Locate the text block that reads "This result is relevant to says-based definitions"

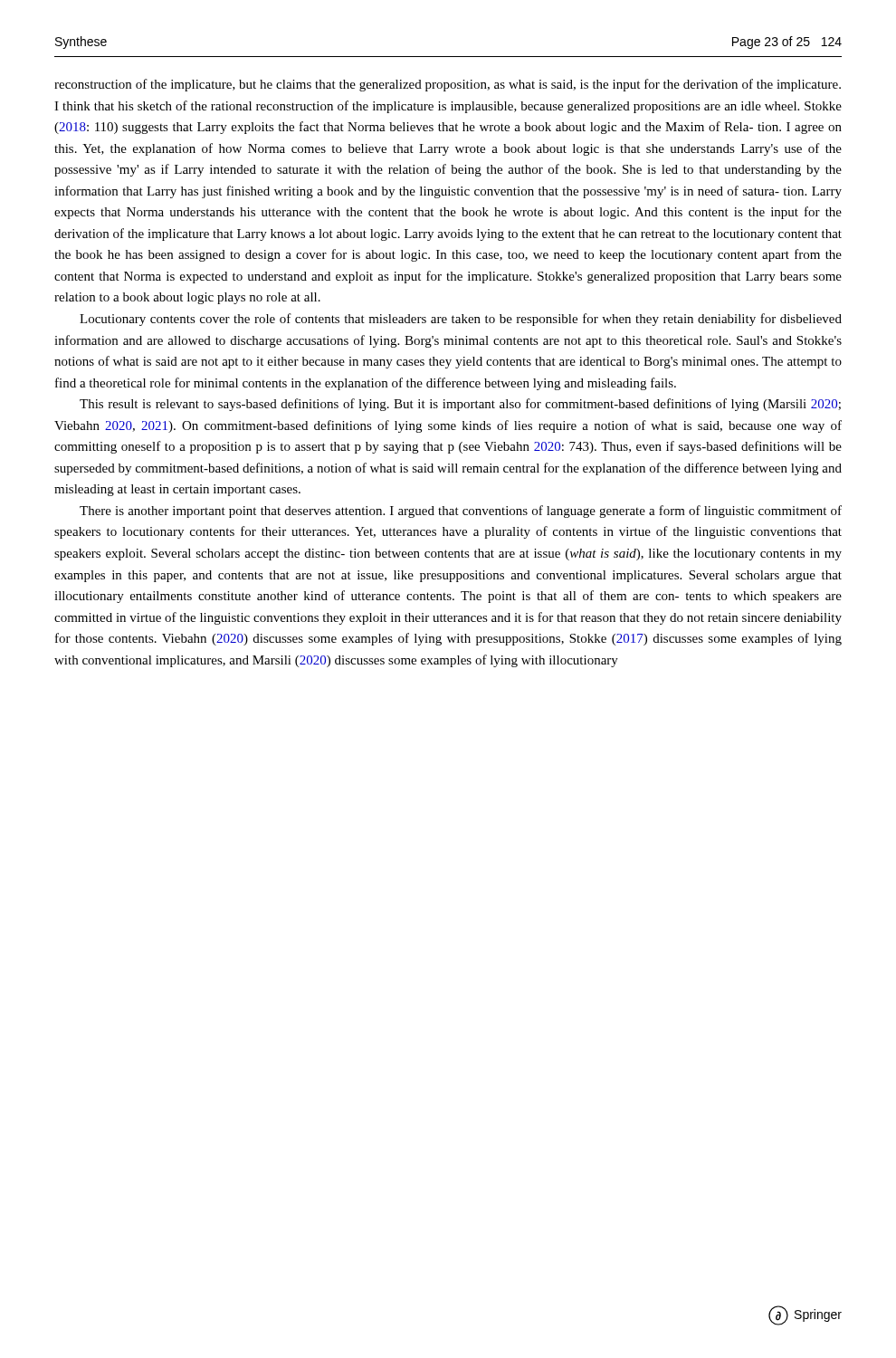coord(448,447)
